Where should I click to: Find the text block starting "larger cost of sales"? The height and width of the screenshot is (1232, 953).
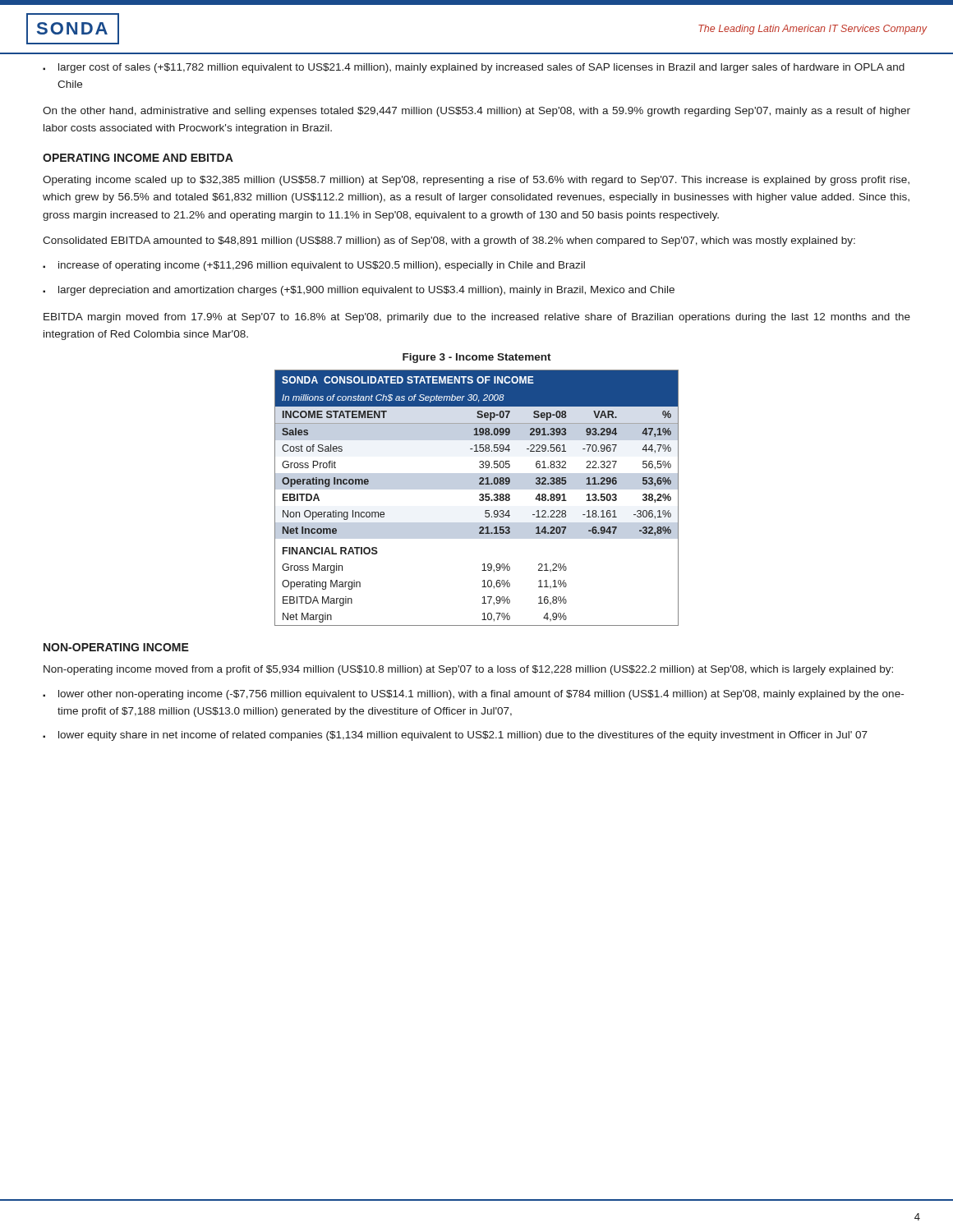pos(476,76)
